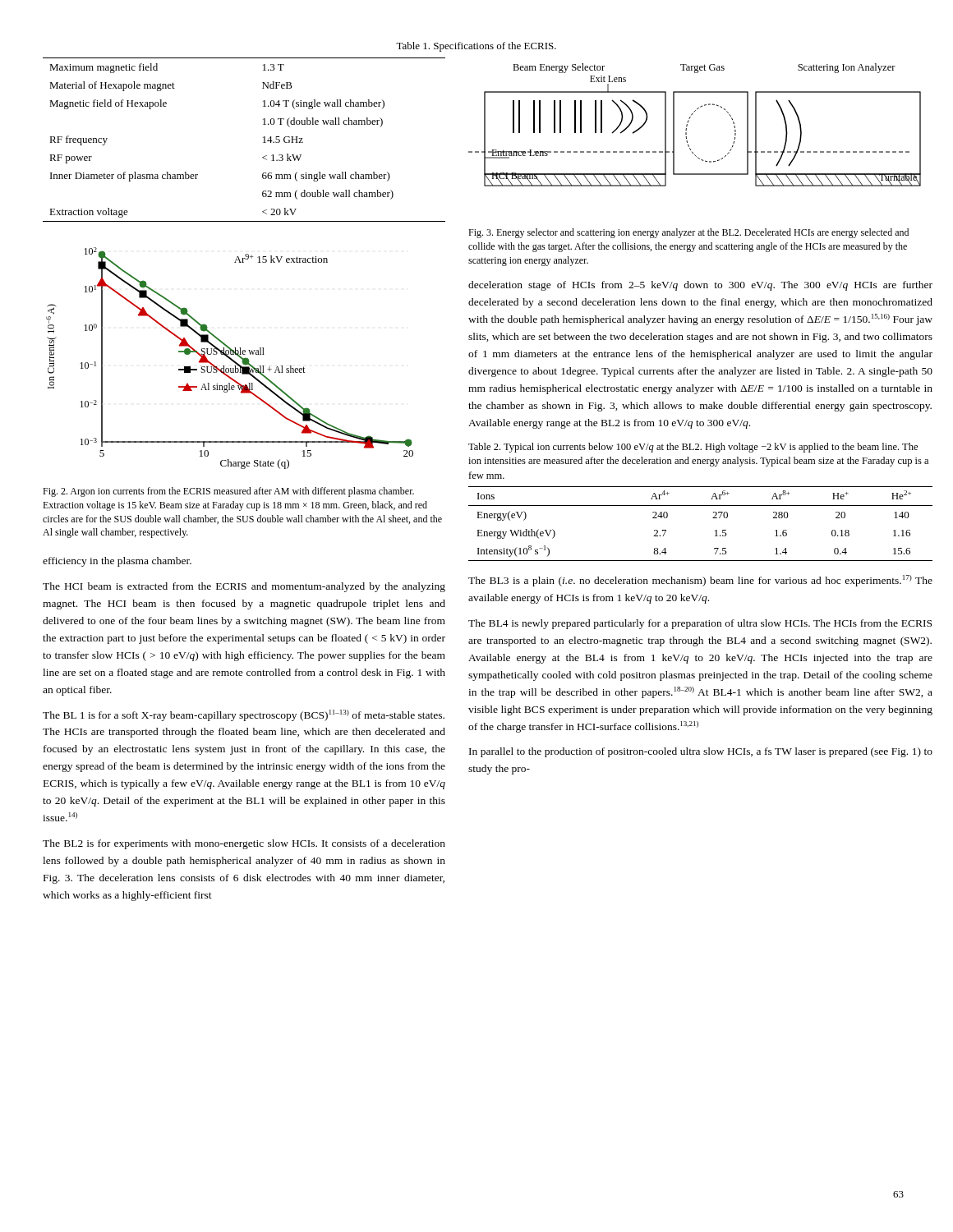953x1232 pixels.
Task: Select the schematic
Action: click(700, 139)
